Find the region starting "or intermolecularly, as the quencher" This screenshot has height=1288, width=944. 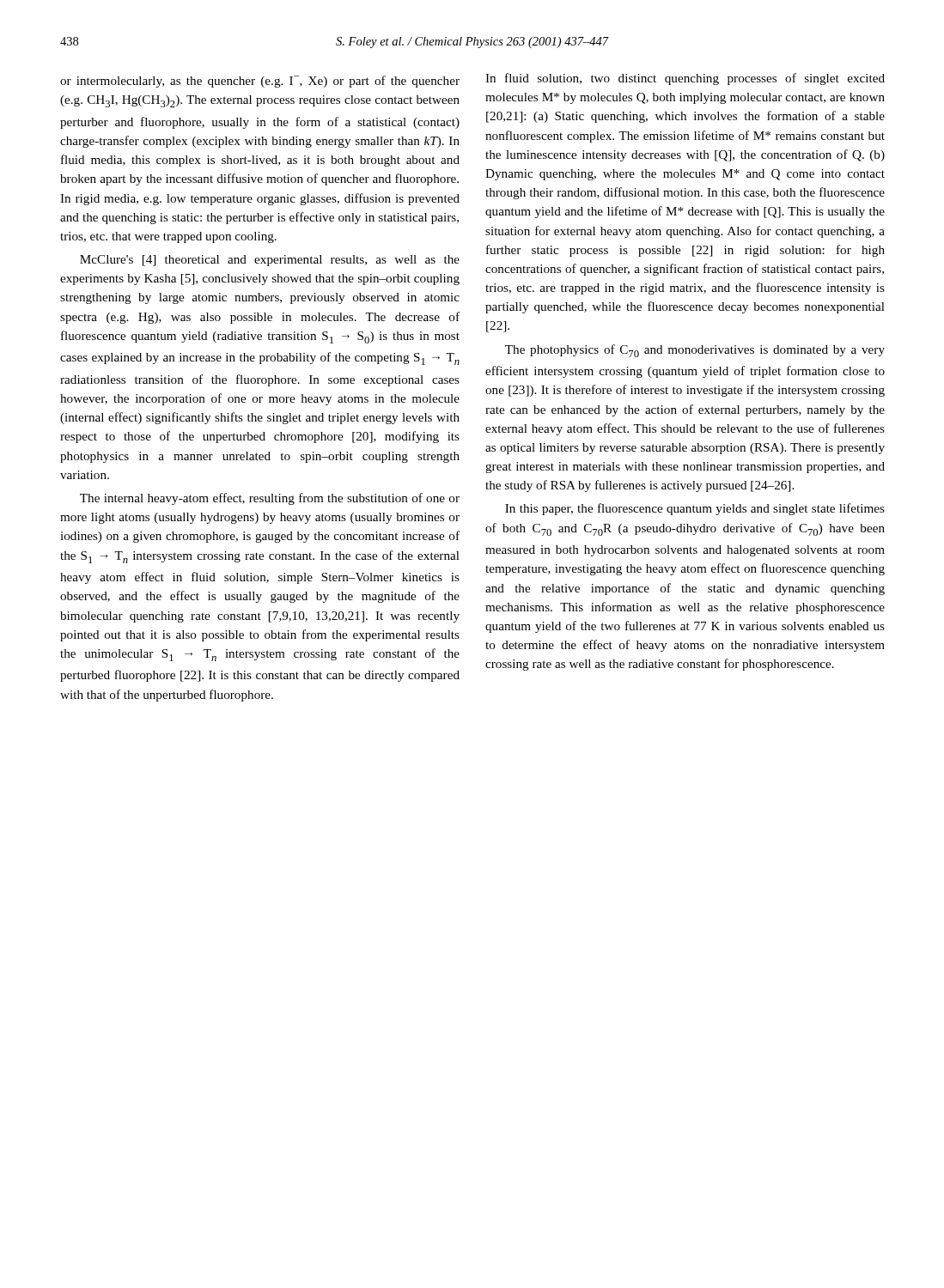tap(260, 386)
